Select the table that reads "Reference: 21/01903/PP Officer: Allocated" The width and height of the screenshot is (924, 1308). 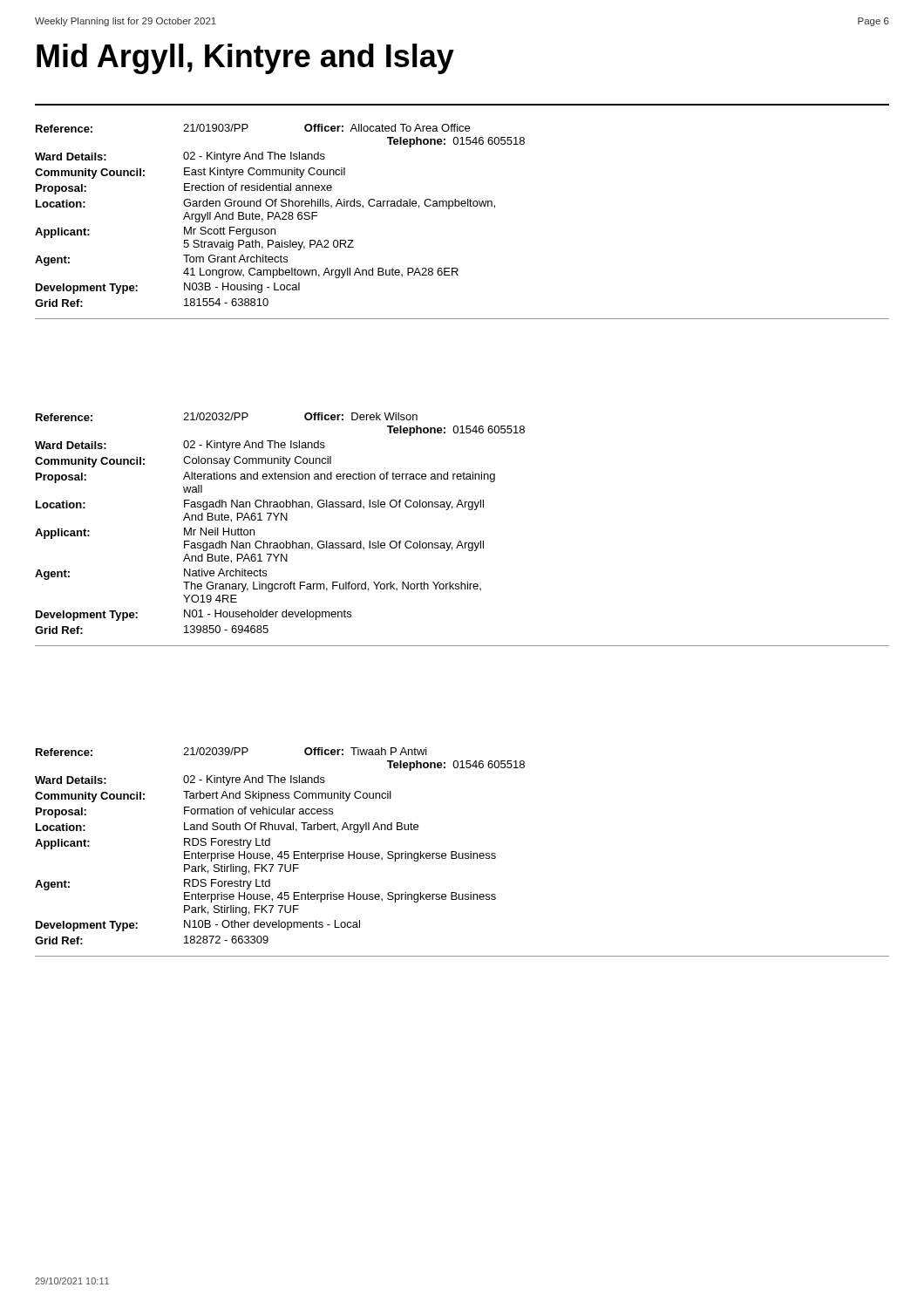pos(462,214)
